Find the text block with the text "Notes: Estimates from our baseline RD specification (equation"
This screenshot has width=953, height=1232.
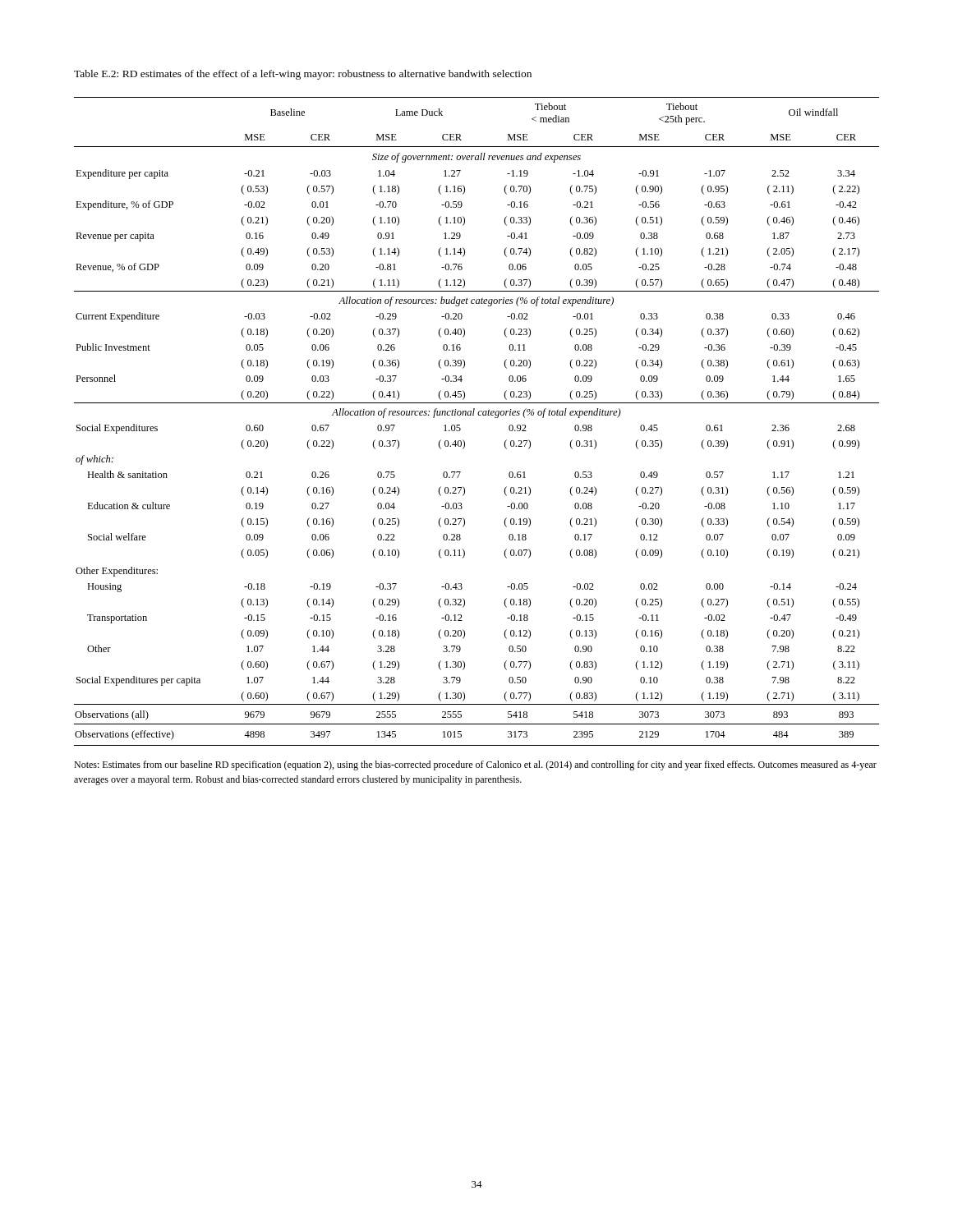[x=475, y=772]
